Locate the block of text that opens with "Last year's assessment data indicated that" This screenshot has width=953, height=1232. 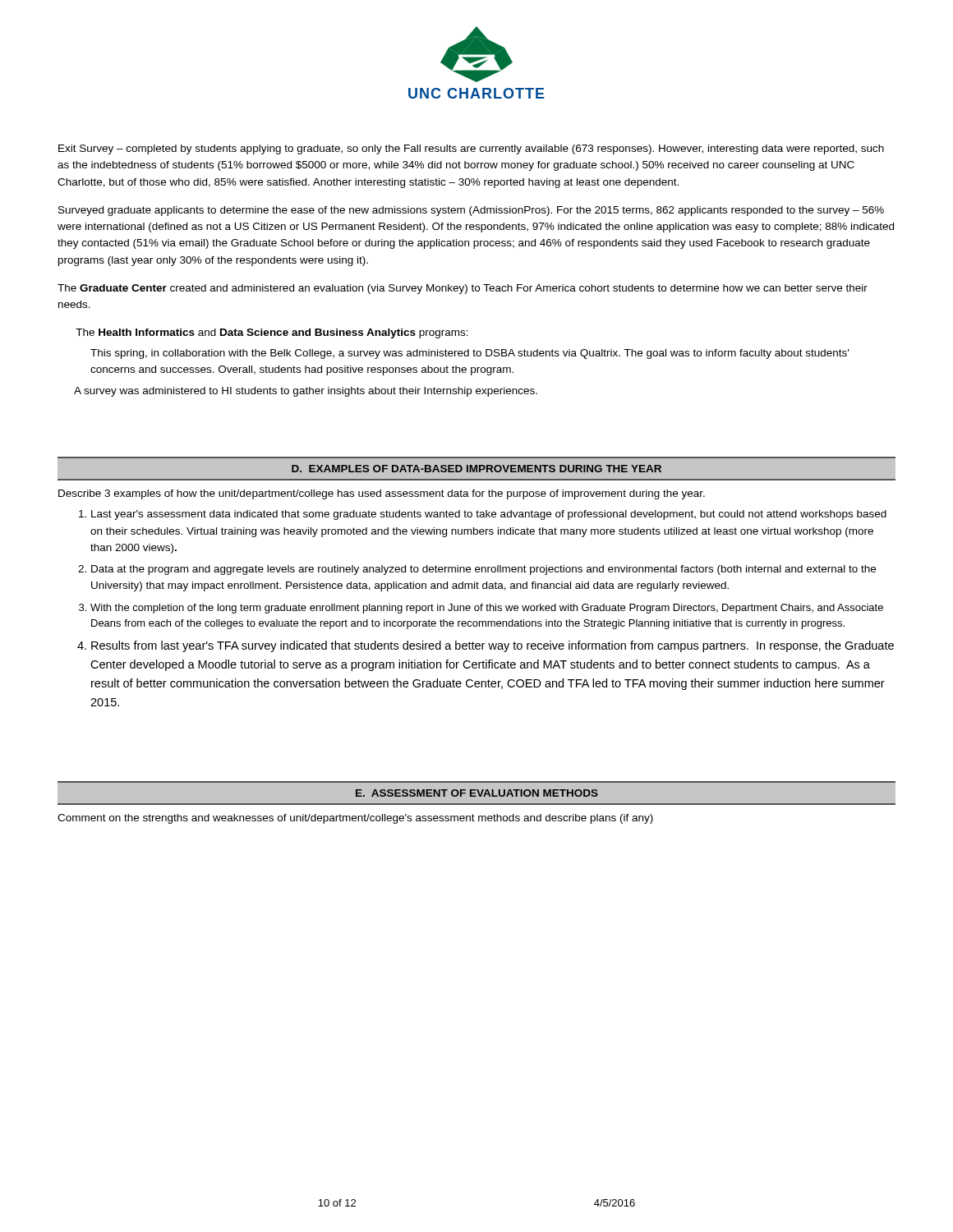pos(488,531)
